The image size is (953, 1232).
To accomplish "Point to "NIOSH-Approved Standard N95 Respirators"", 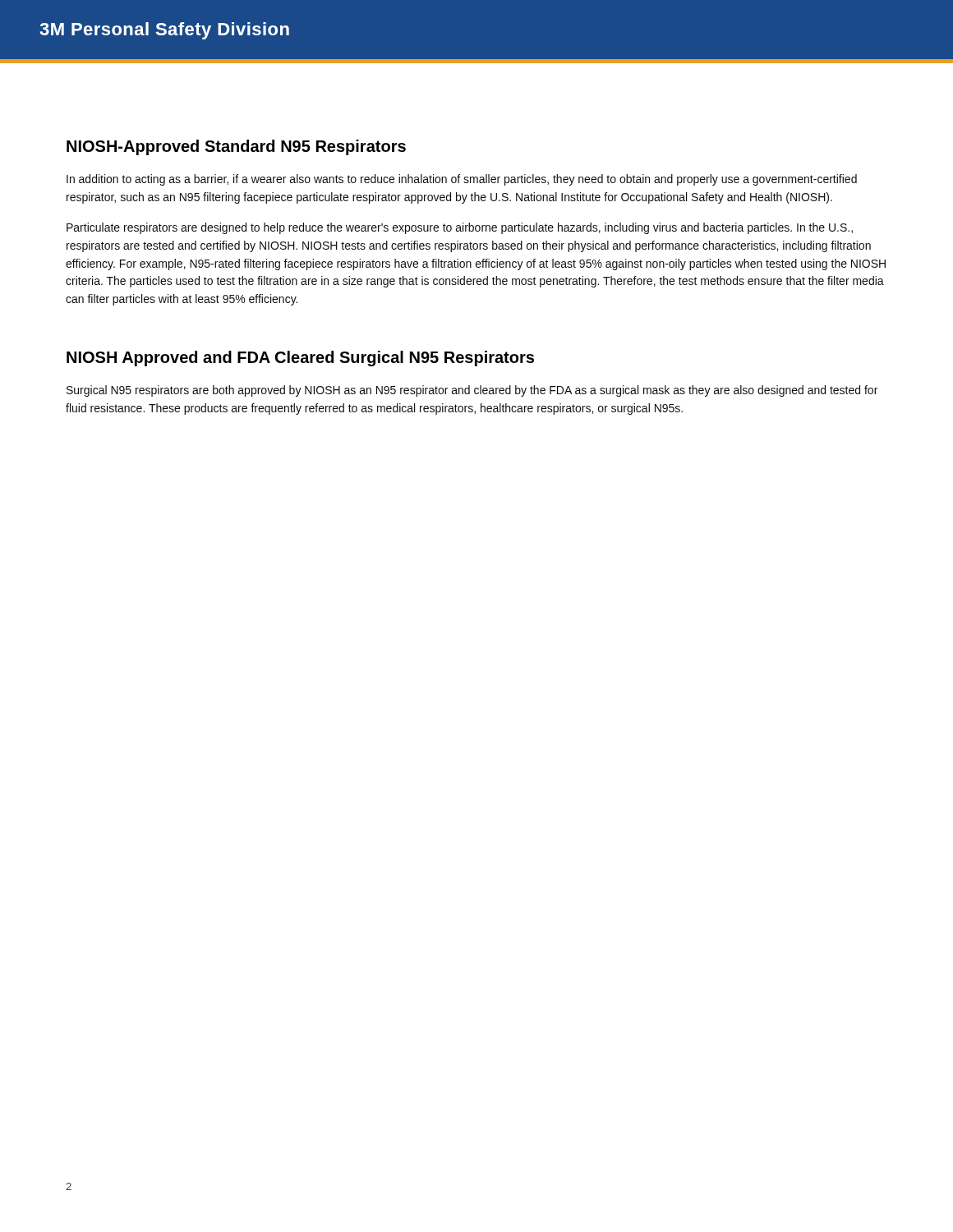I will [236, 146].
